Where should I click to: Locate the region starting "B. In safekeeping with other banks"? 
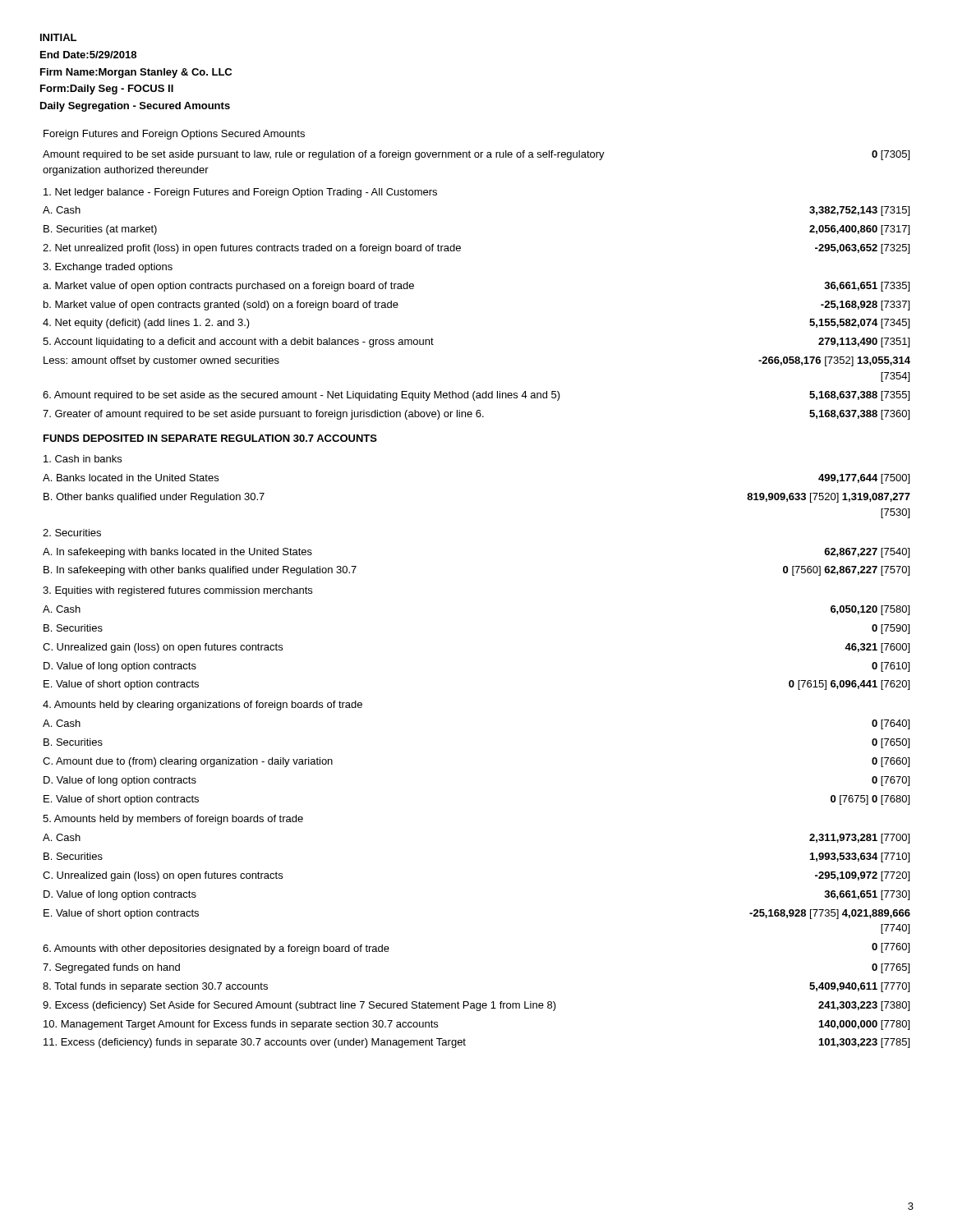(x=200, y=570)
